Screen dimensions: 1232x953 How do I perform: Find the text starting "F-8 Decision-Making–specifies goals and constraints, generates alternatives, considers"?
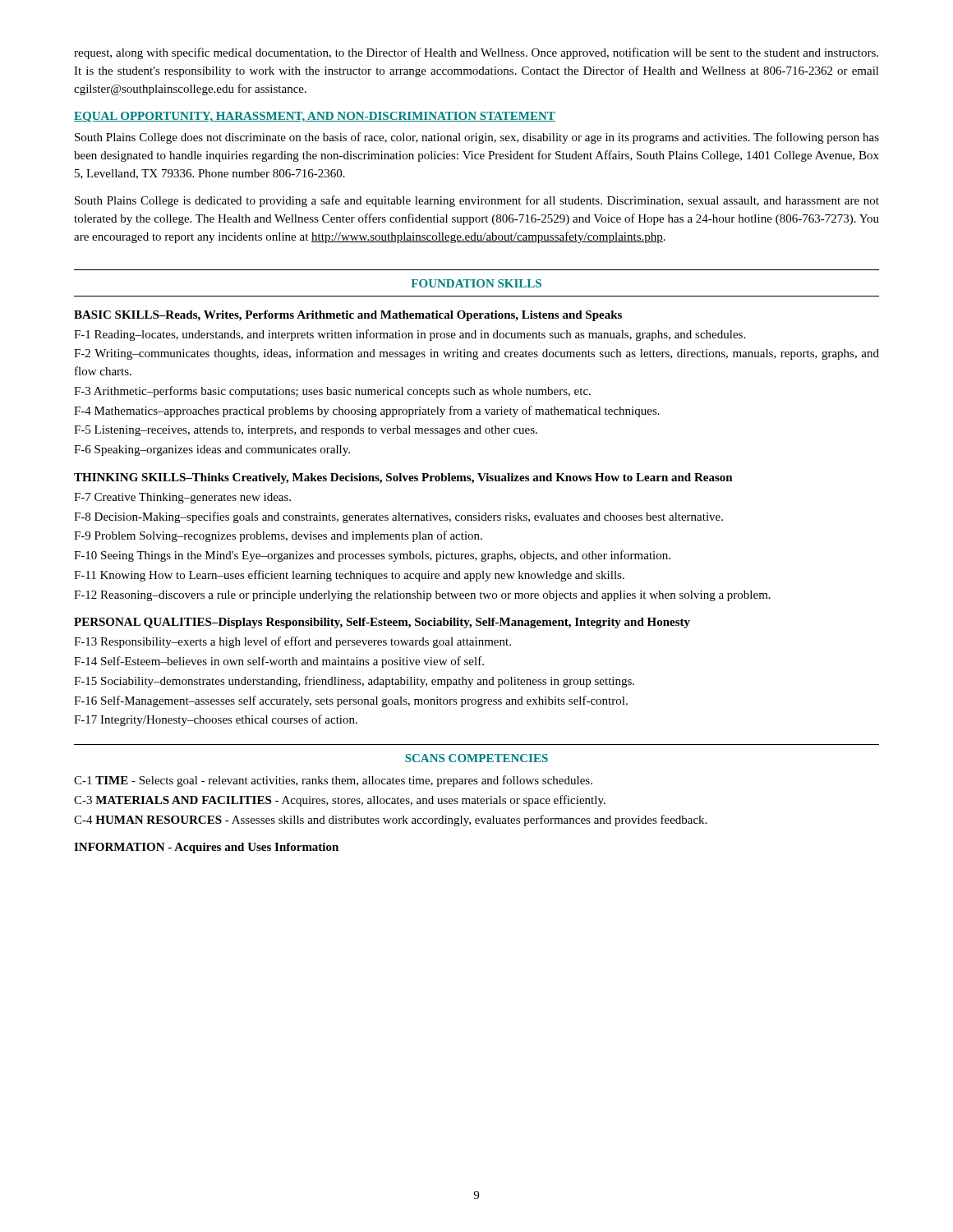476,517
